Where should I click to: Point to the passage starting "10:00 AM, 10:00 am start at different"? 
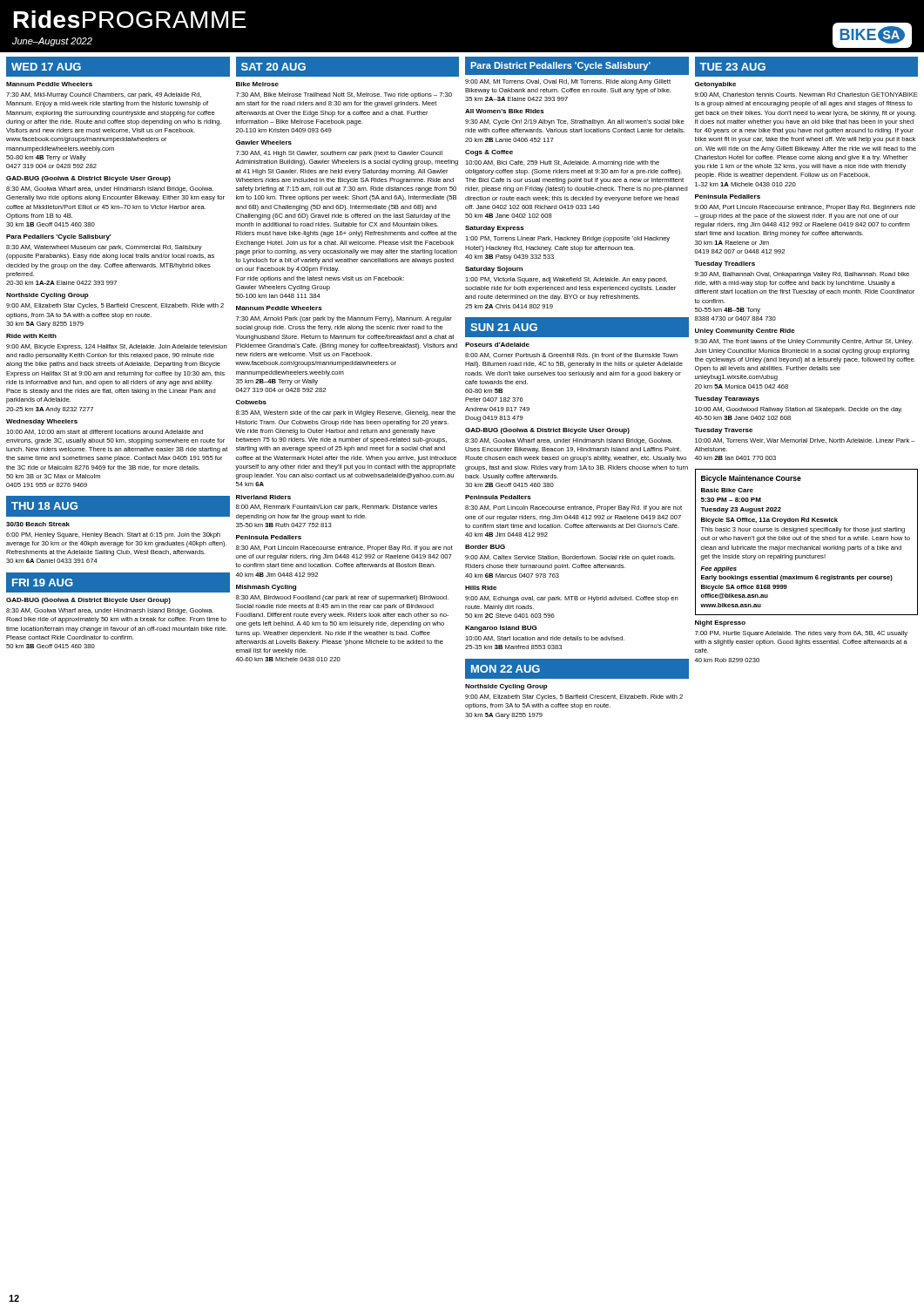click(x=117, y=458)
